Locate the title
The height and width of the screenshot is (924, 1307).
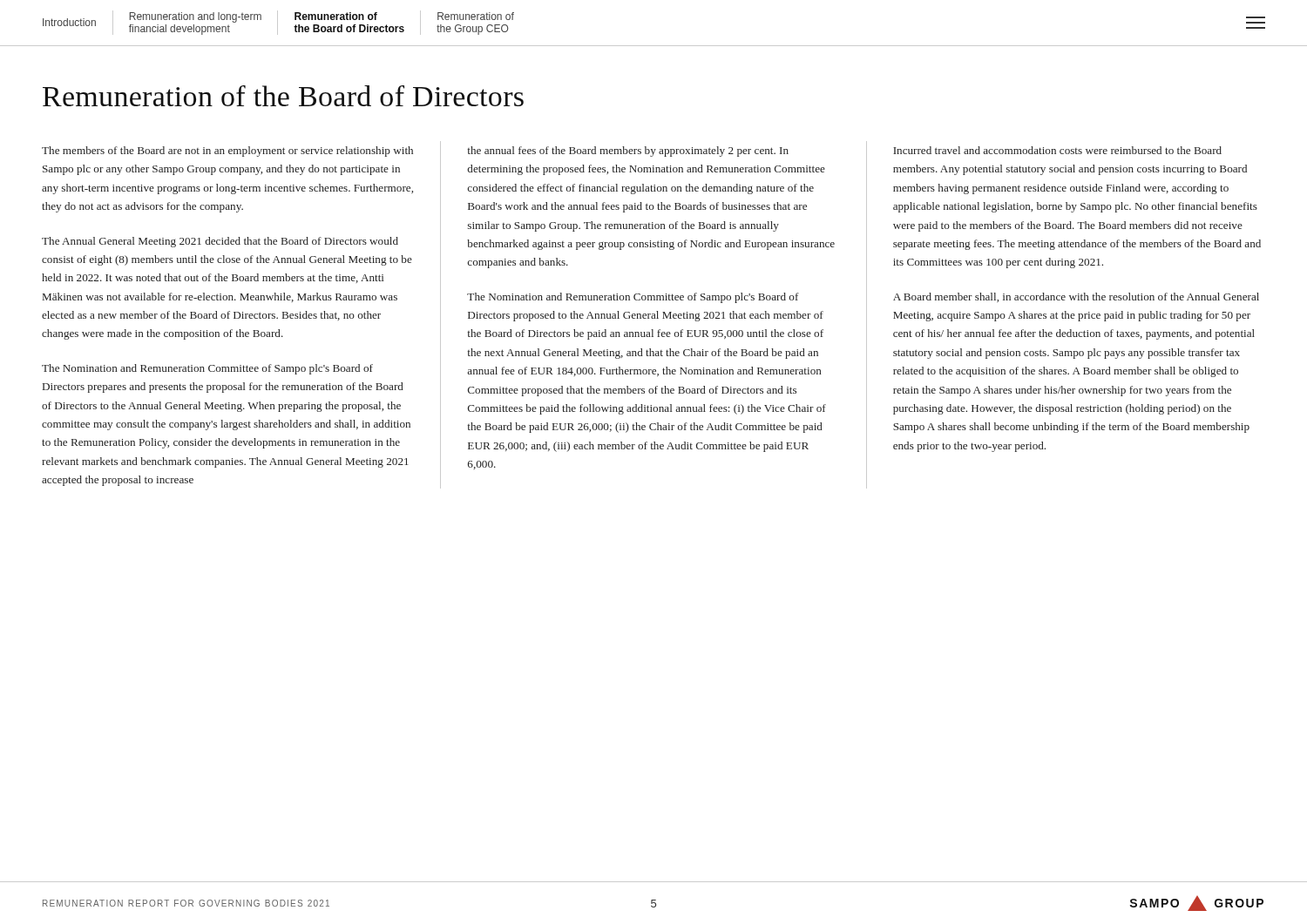(283, 97)
